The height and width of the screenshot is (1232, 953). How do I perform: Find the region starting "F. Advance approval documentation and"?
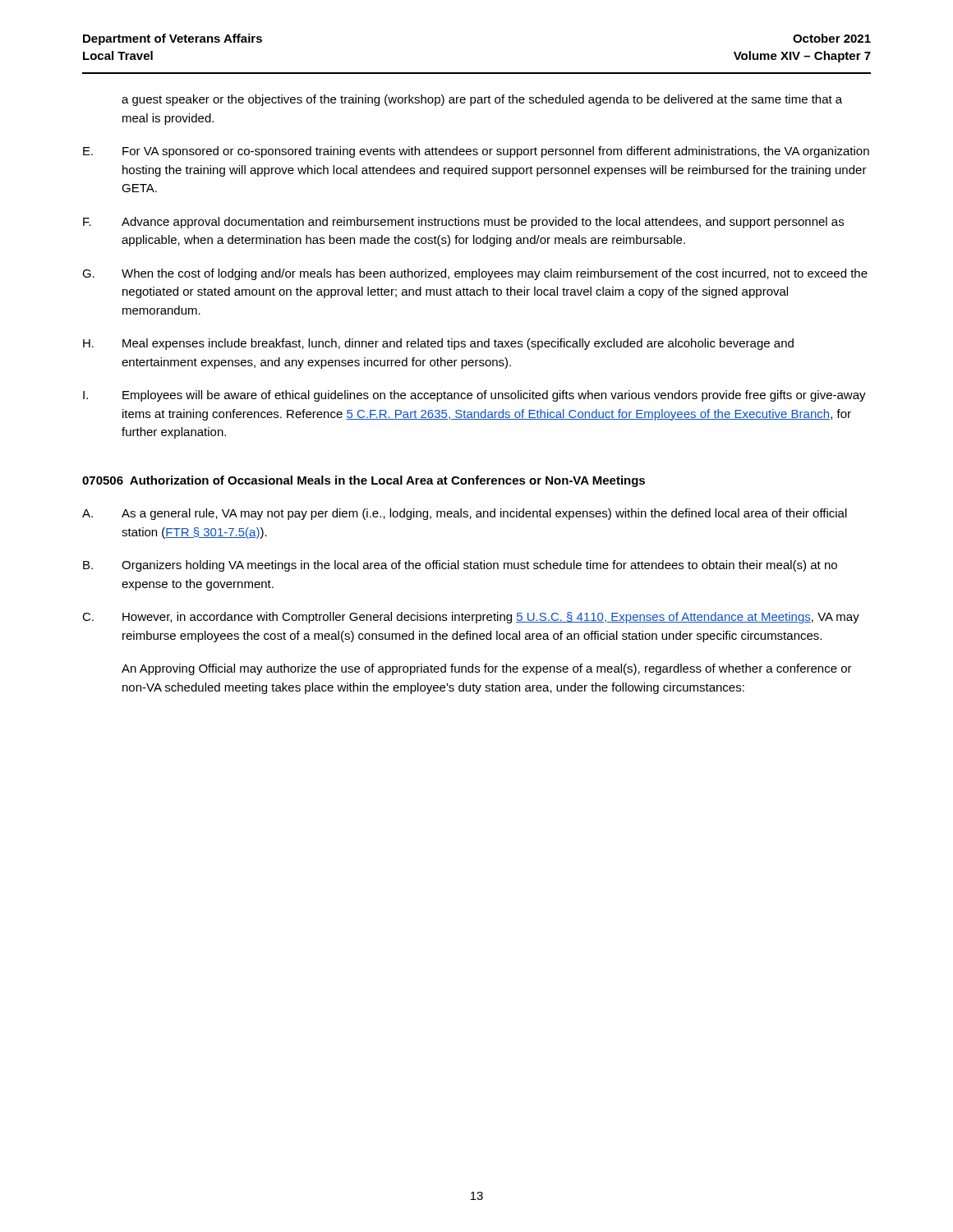476,231
